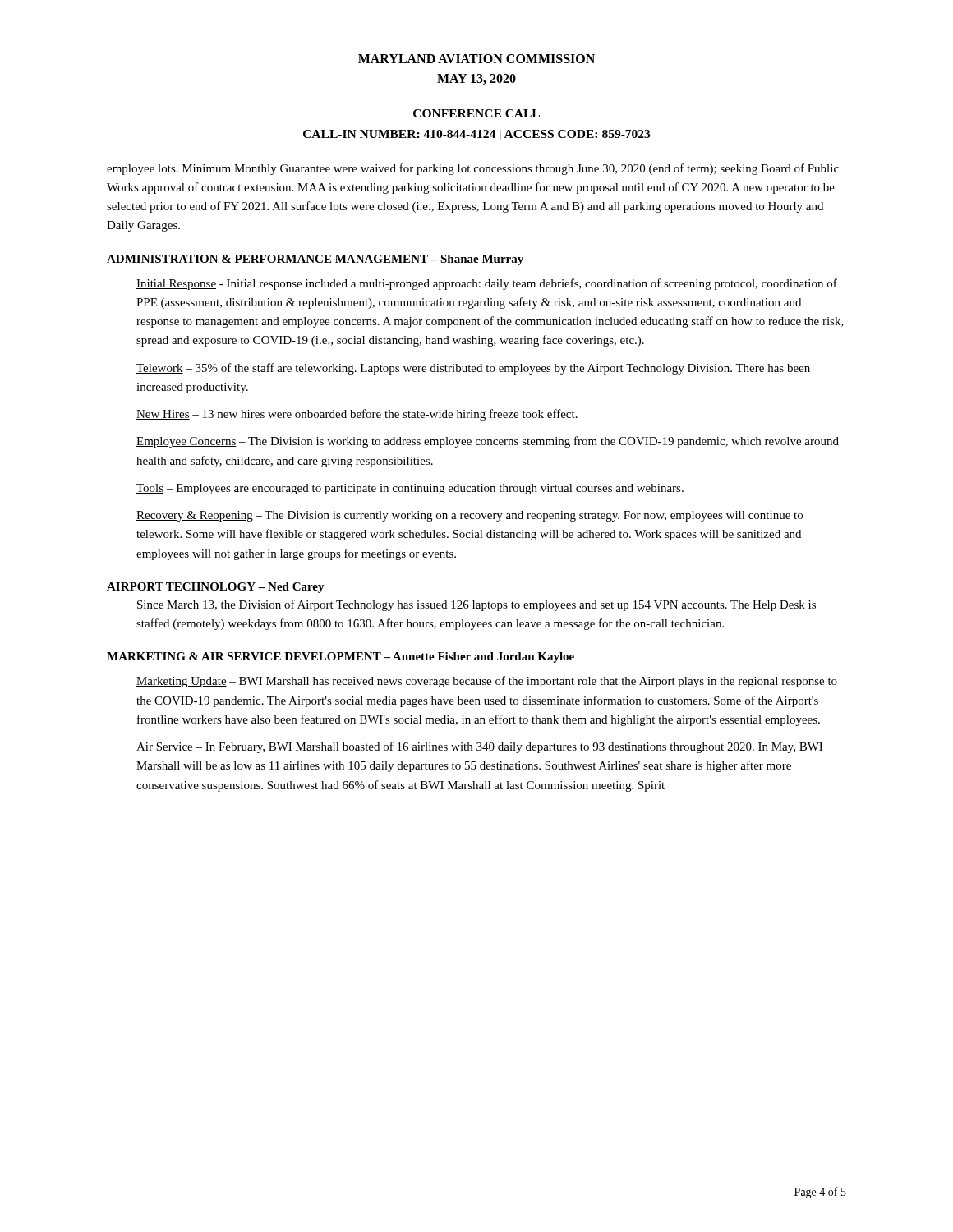Point to the block beginning "employee lots. Minimum"
The width and height of the screenshot is (953, 1232).
point(473,197)
